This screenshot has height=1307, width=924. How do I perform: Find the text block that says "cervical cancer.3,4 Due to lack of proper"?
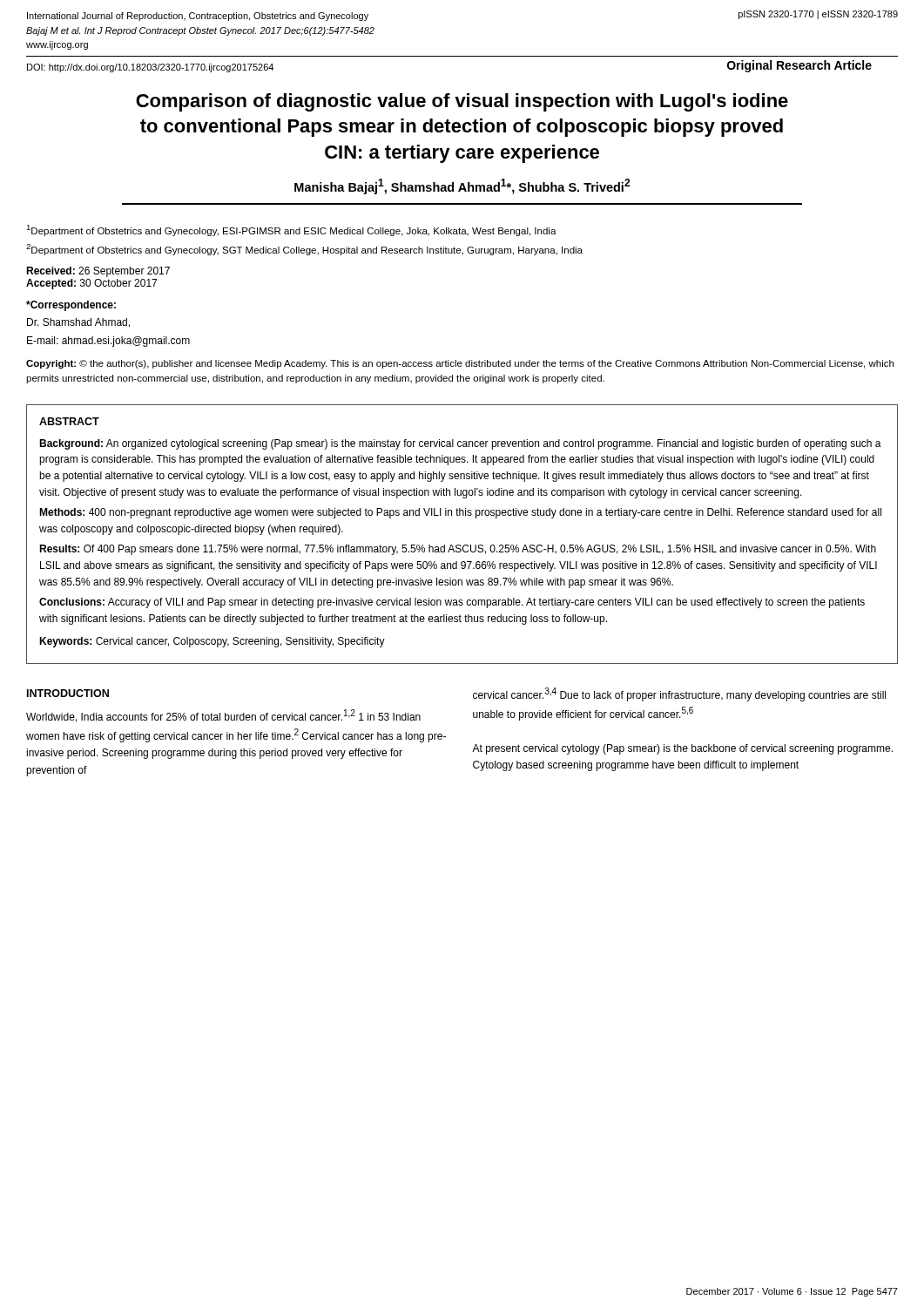tap(679, 704)
